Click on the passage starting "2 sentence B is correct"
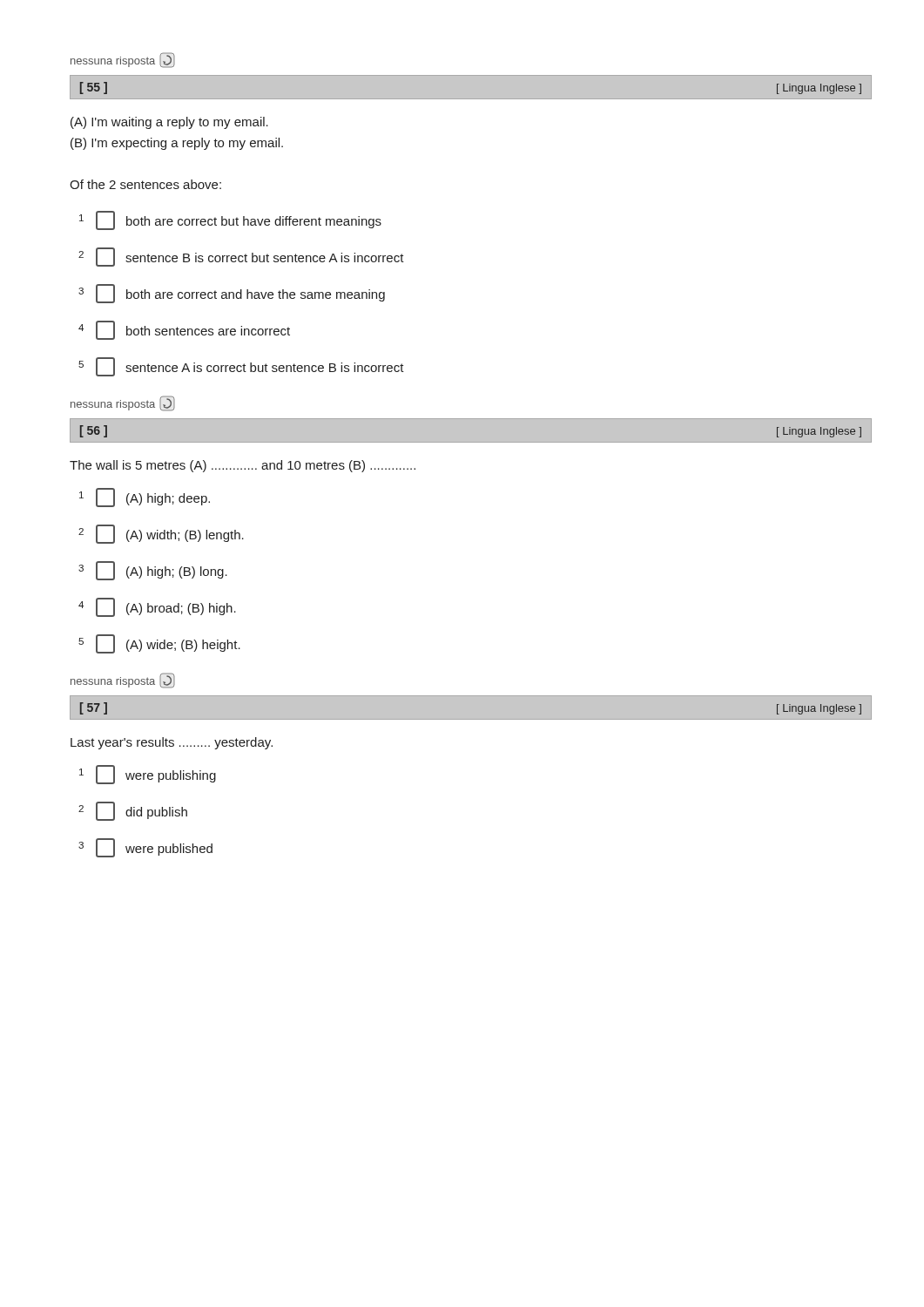The height and width of the screenshot is (1307, 924). (x=241, y=257)
